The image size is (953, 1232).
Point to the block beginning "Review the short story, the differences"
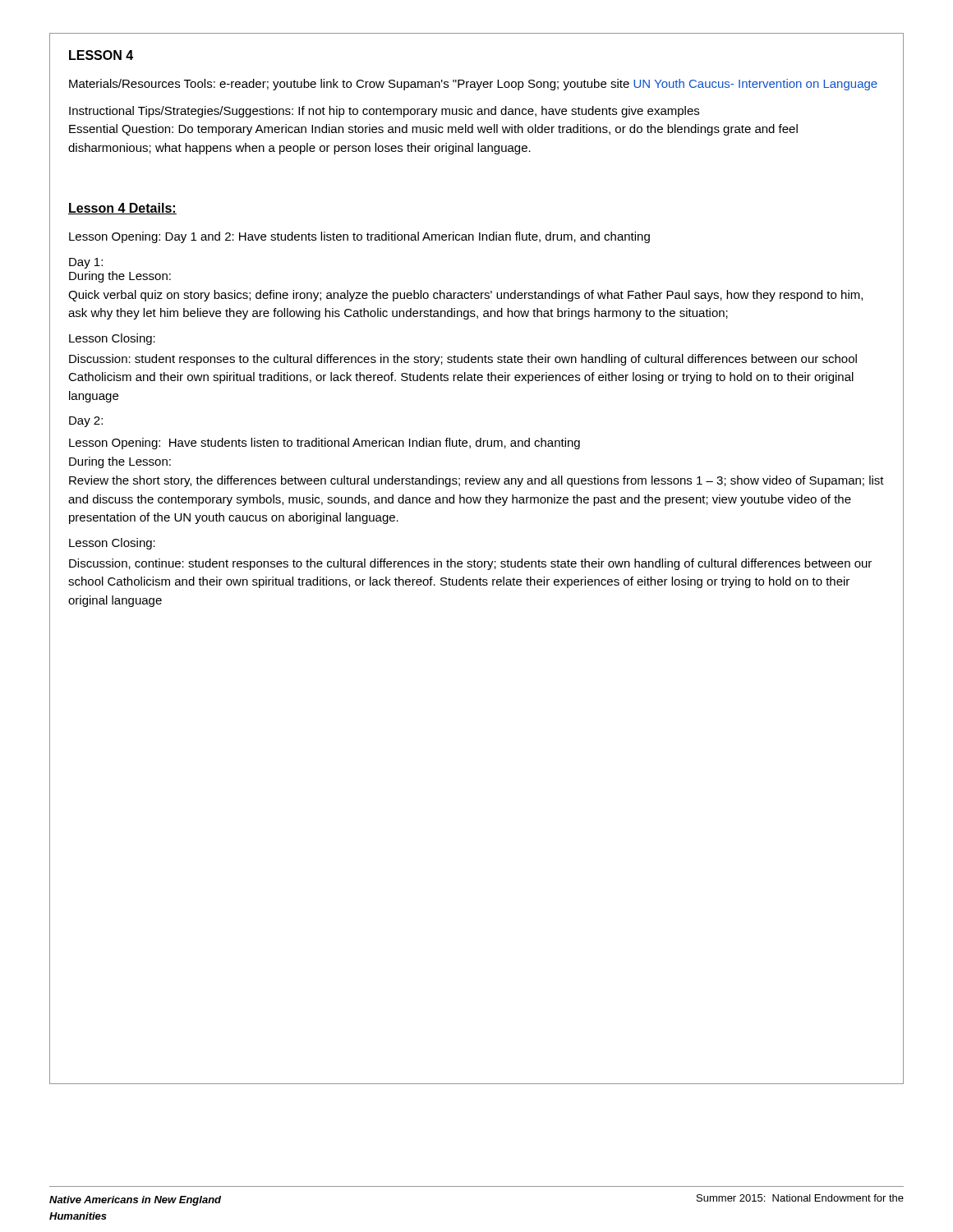click(x=476, y=499)
